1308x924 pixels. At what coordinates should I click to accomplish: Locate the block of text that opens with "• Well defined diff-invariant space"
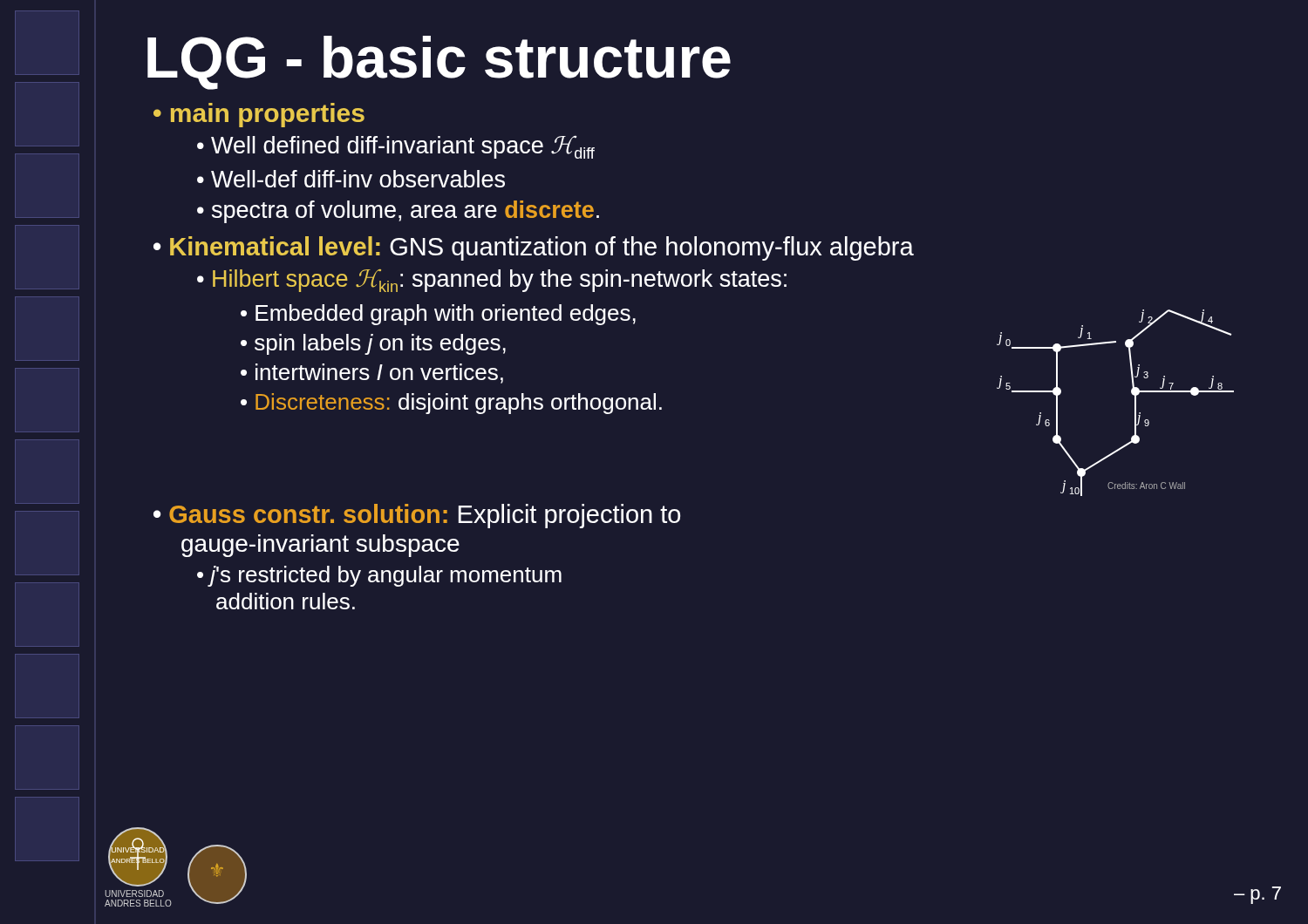point(395,147)
